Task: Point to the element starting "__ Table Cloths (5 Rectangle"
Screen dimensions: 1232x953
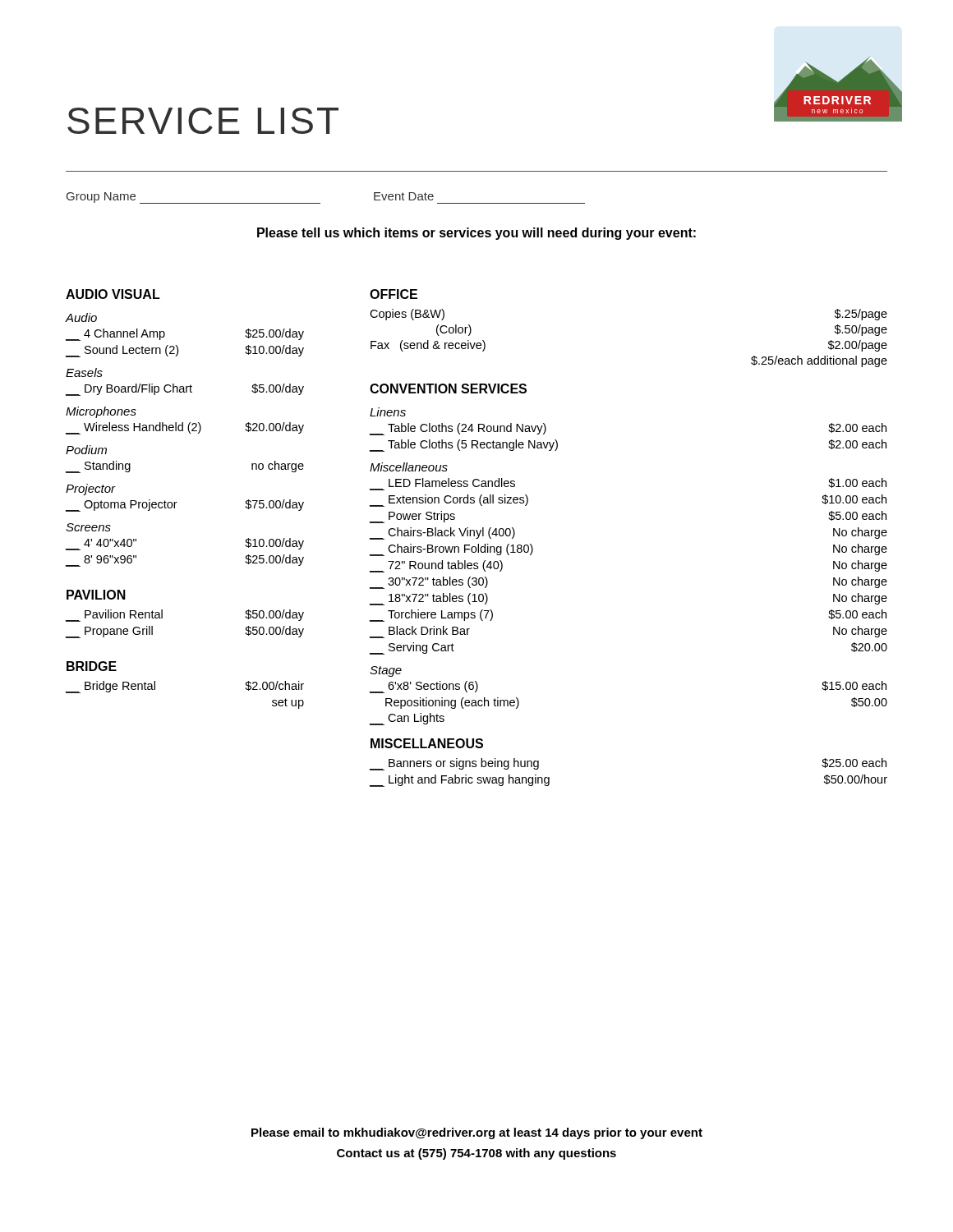Action: (x=475, y=446)
